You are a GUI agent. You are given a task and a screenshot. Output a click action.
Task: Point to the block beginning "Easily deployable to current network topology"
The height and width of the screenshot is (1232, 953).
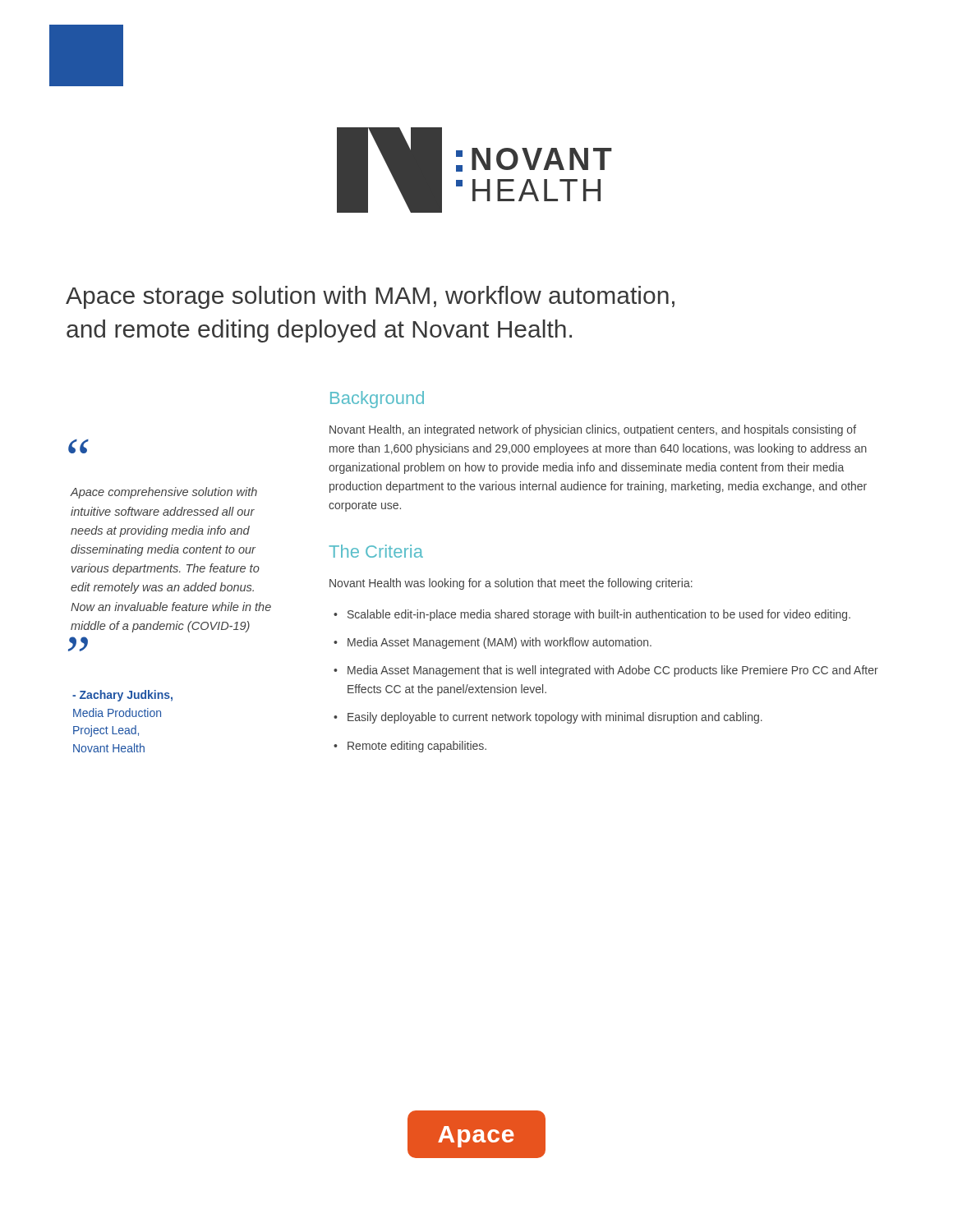pos(555,717)
